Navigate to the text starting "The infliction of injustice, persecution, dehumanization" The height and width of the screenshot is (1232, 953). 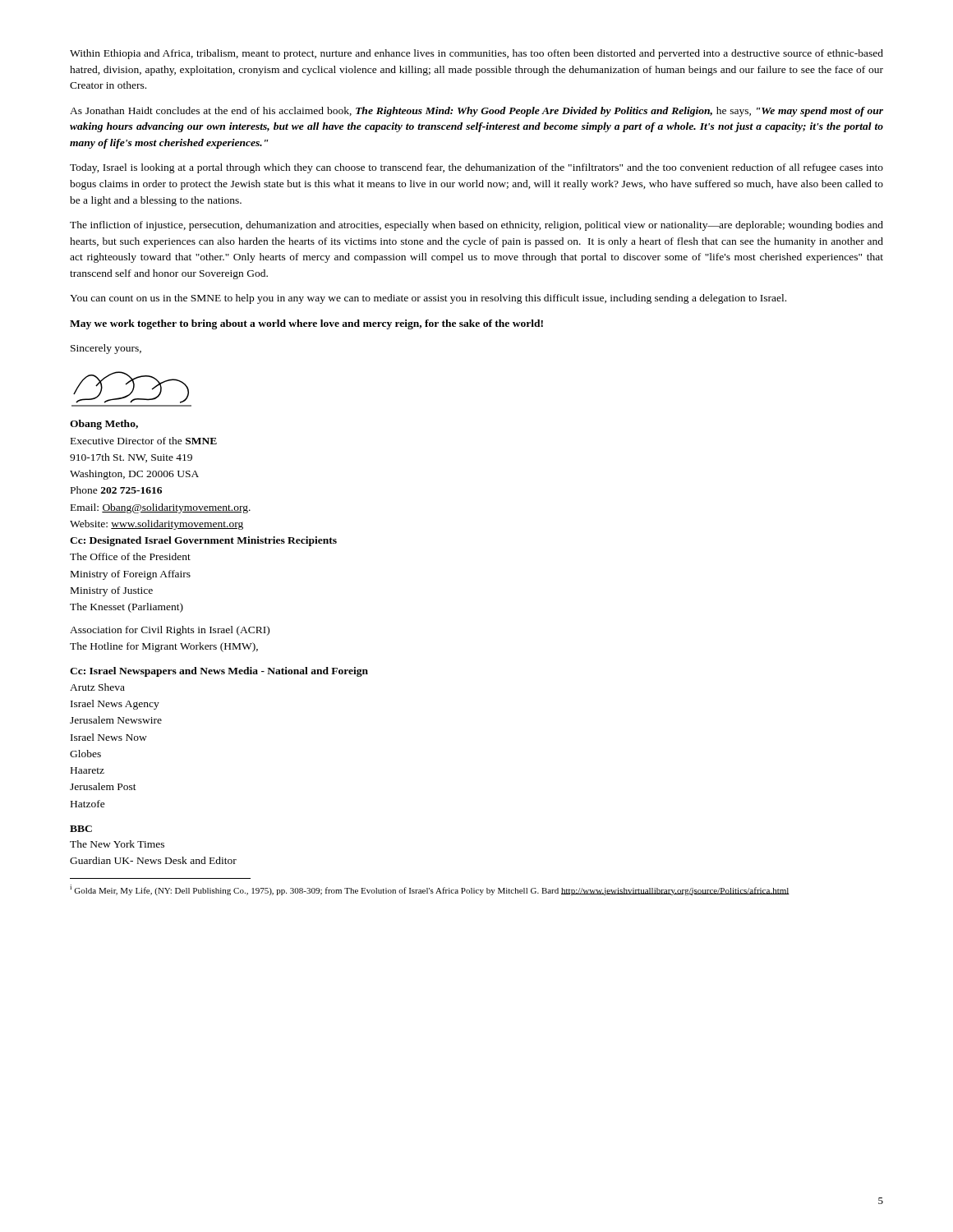[476, 249]
